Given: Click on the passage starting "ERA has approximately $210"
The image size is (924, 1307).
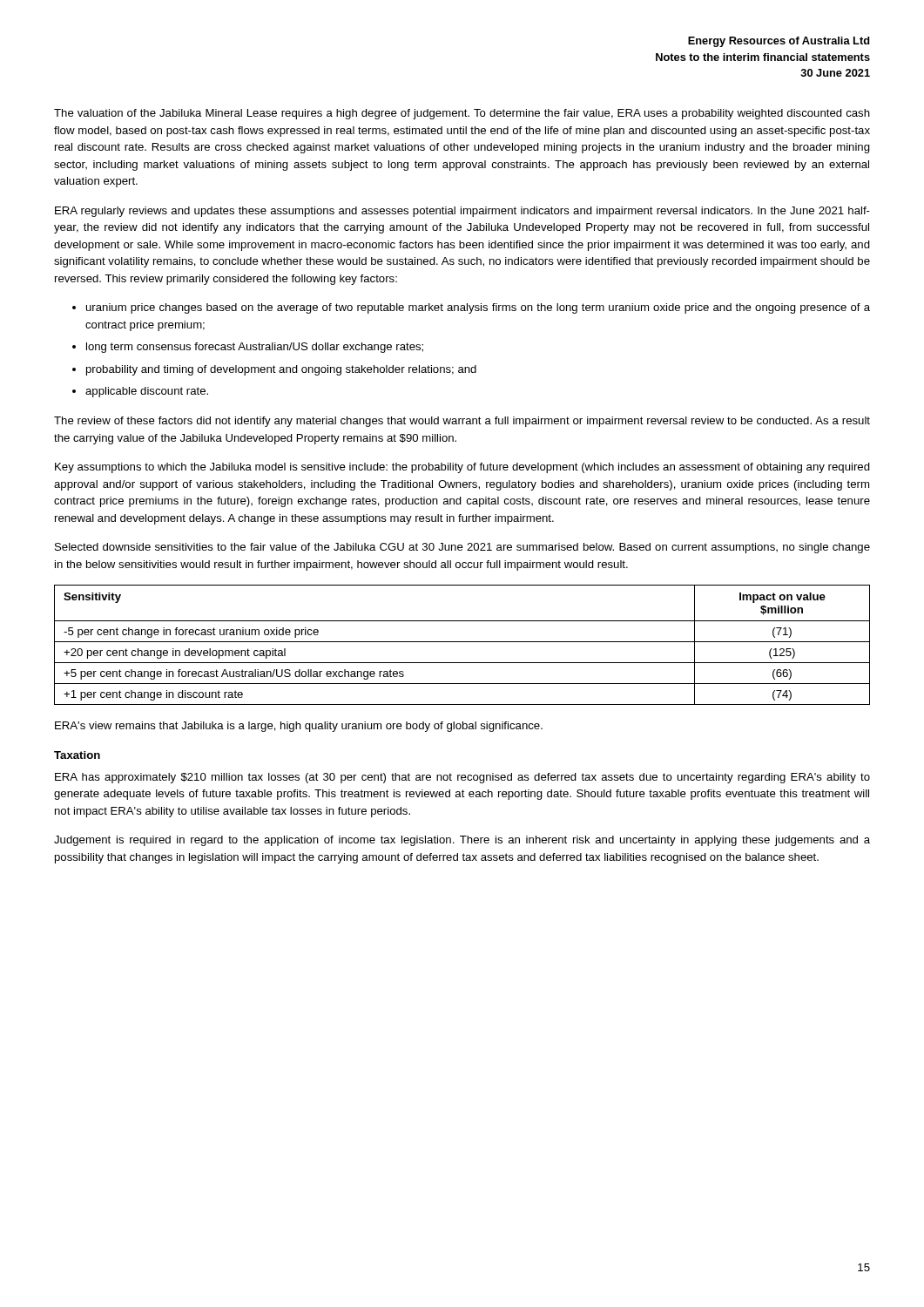Looking at the screenshot, I should click(x=462, y=794).
